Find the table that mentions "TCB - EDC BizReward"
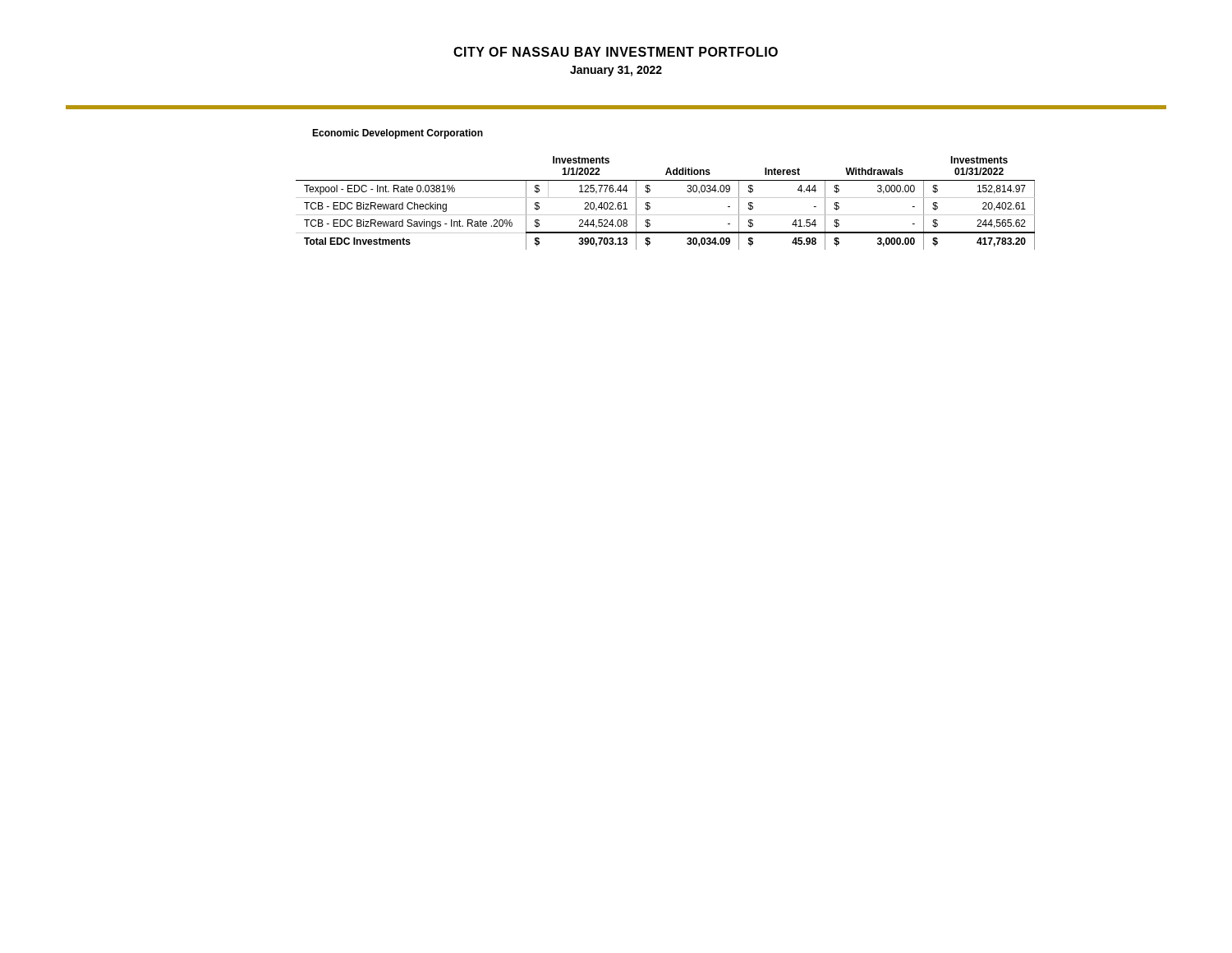This screenshot has height=953, width=1232. click(616, 201)
